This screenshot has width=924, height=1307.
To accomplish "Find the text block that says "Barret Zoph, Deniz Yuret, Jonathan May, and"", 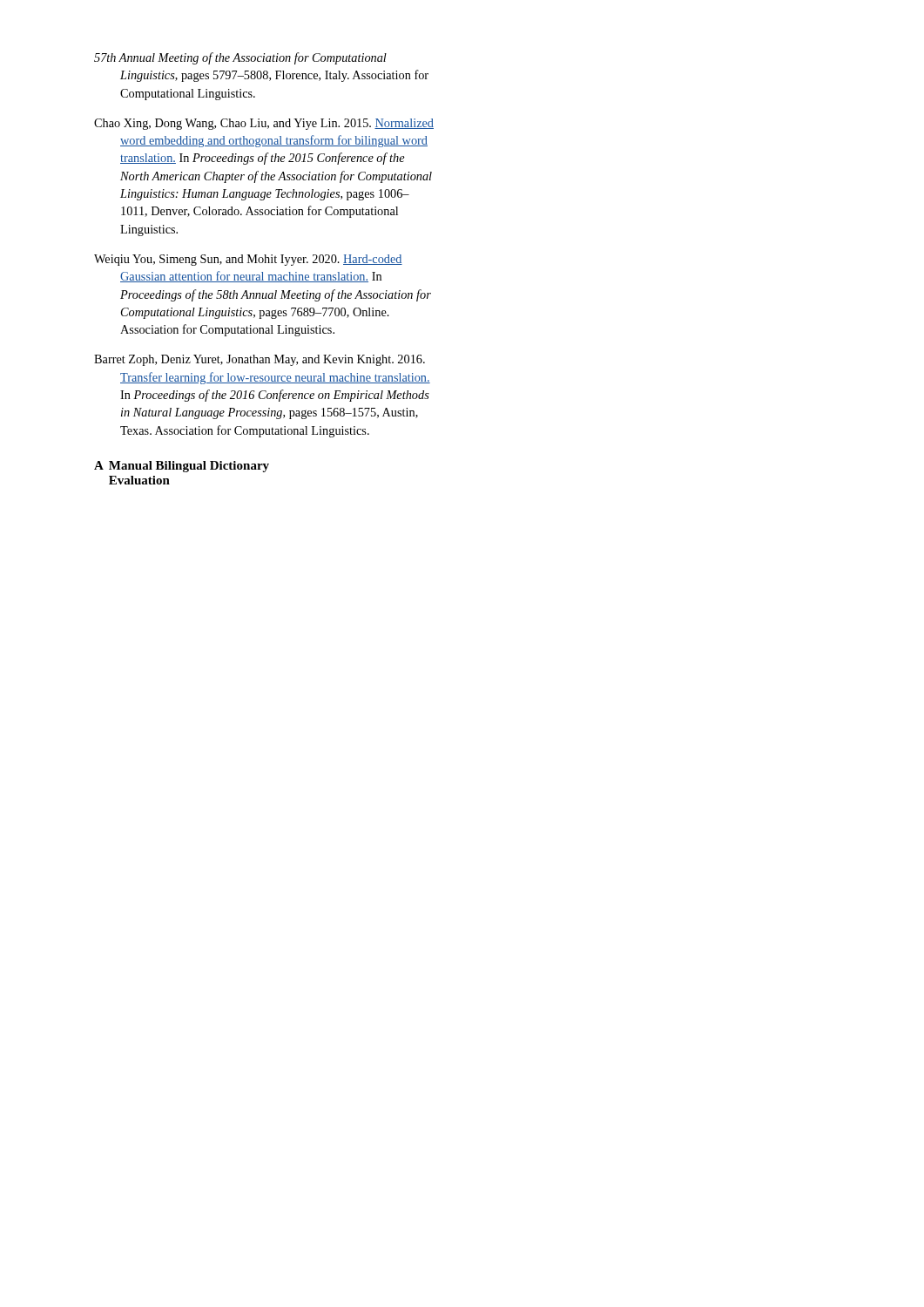I will tap(262, 395).
